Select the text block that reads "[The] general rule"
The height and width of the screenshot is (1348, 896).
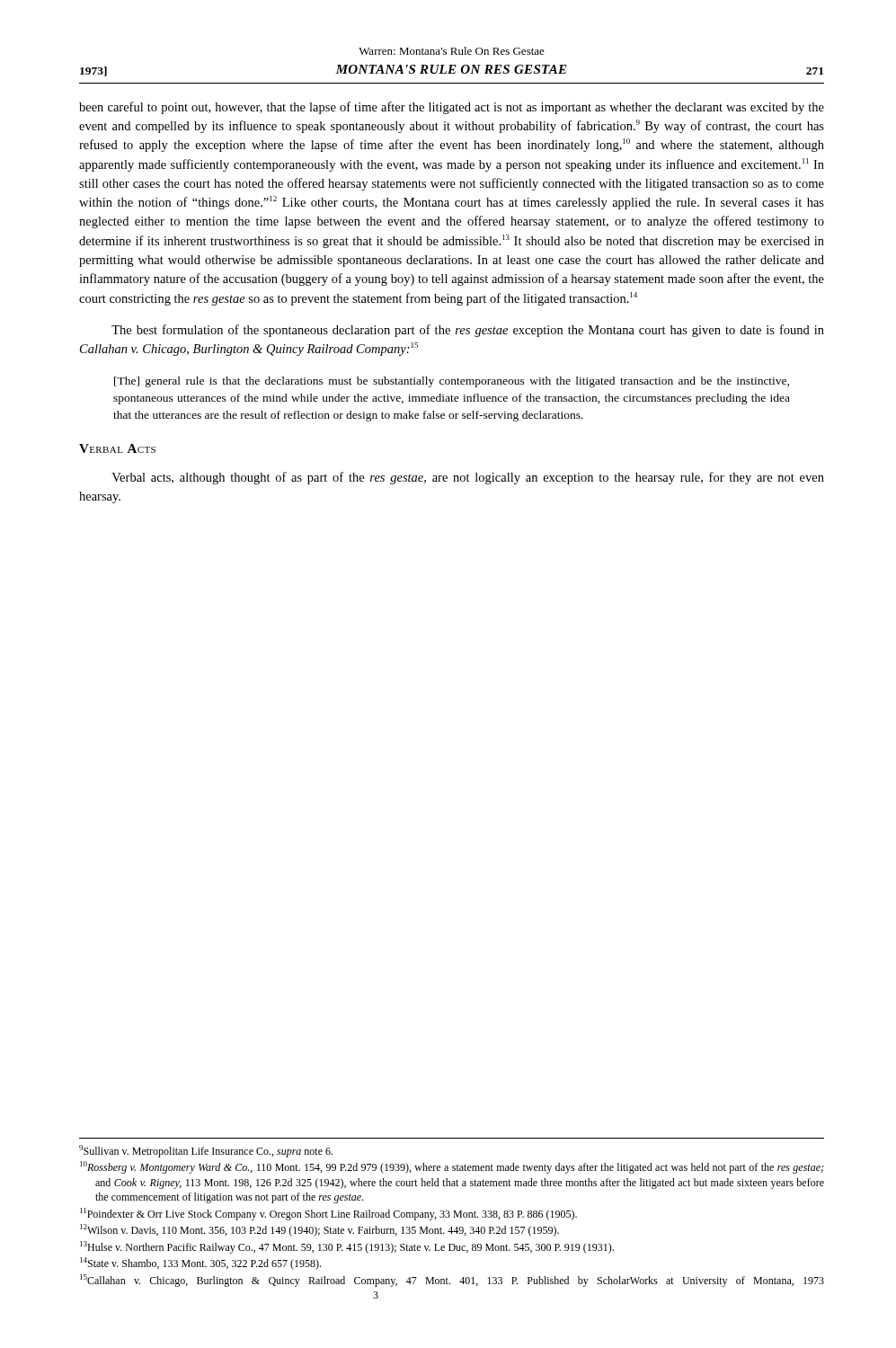tap(452, 397)
